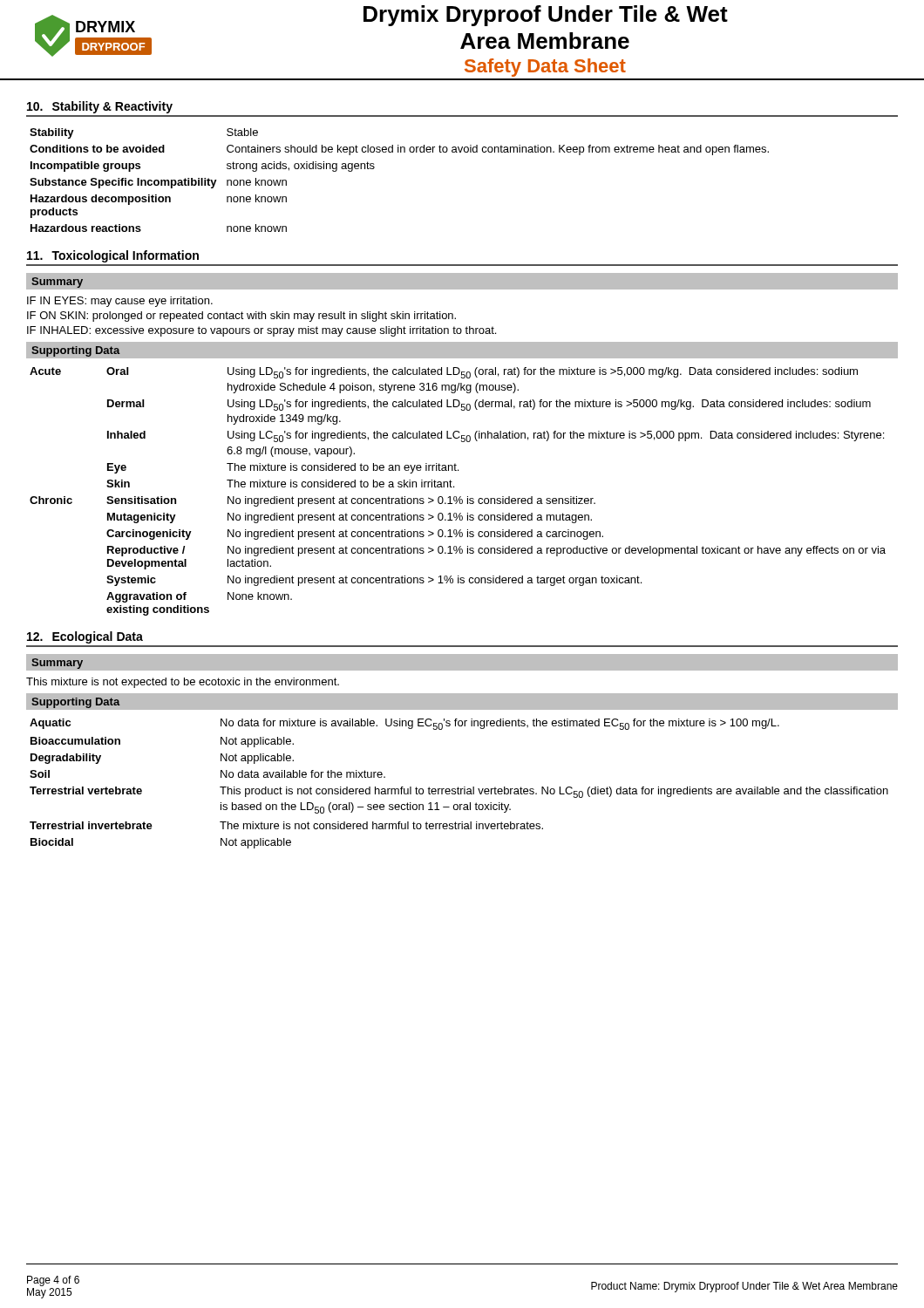Select the table that reads "The mixture is considered"

coord(462,480)
